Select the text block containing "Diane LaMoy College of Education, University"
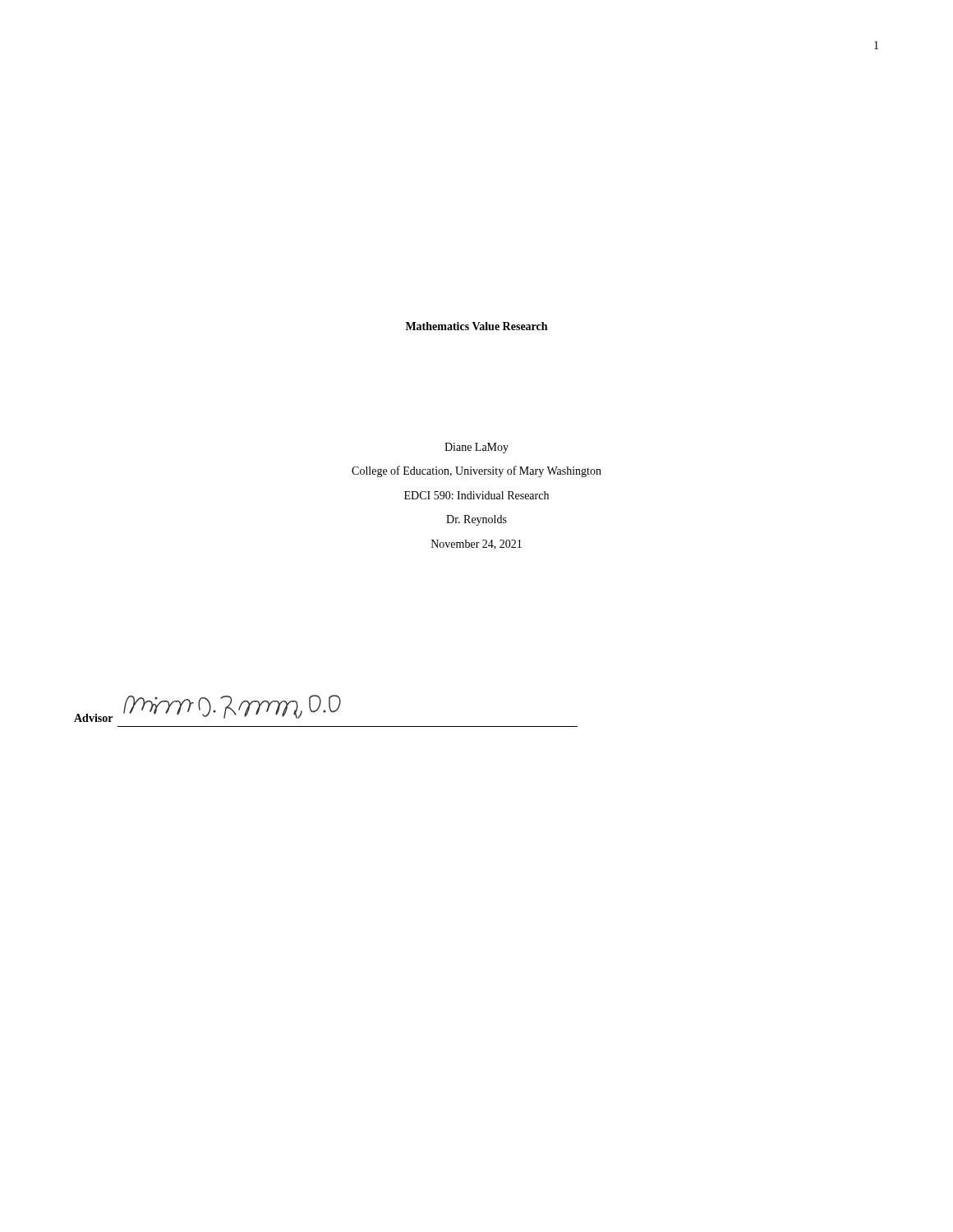 click(x=476, y=496)
